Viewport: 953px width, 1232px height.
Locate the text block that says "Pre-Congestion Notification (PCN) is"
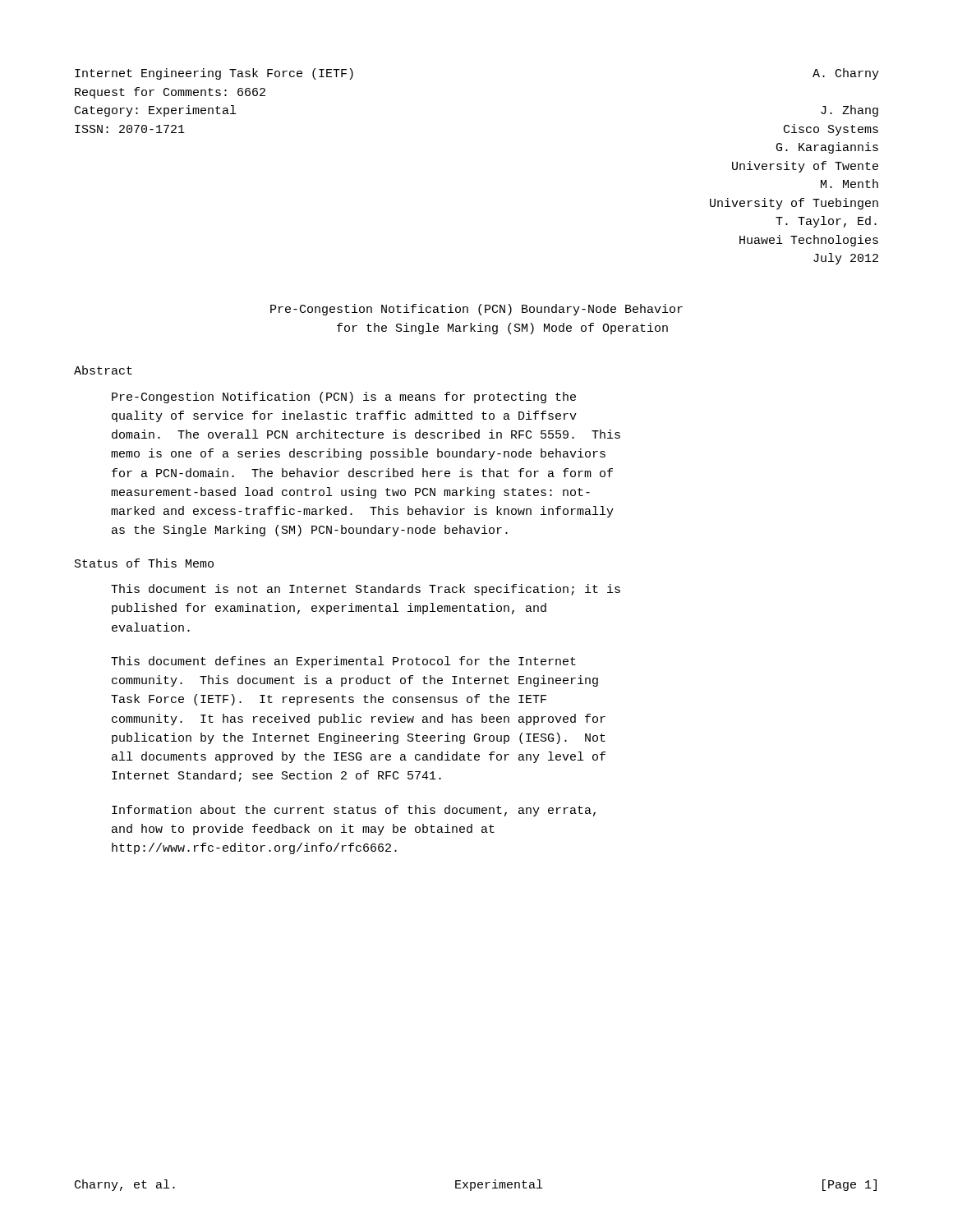tap(476, 464)
